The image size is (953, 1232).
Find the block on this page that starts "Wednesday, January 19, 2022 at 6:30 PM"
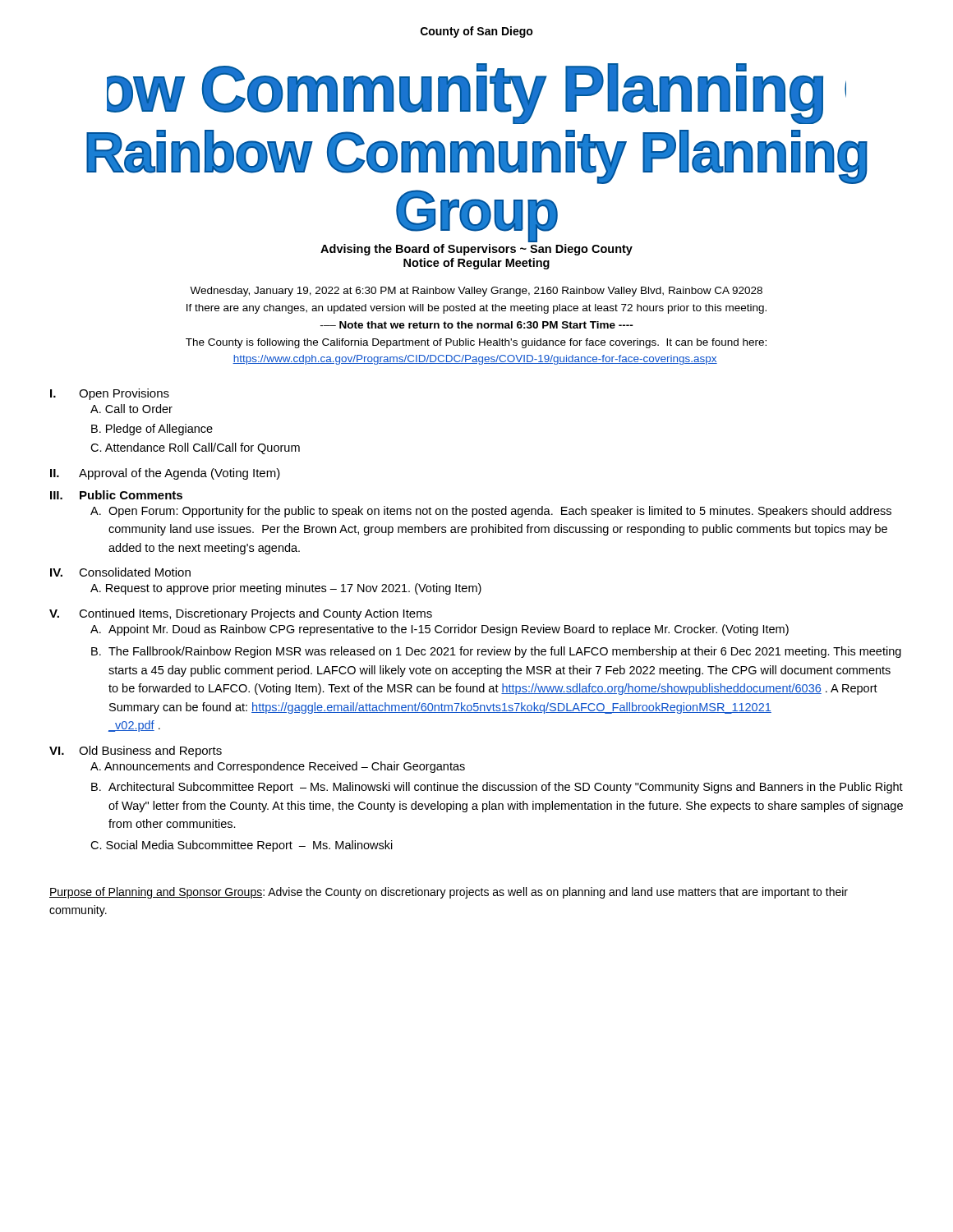pos(476,325)
